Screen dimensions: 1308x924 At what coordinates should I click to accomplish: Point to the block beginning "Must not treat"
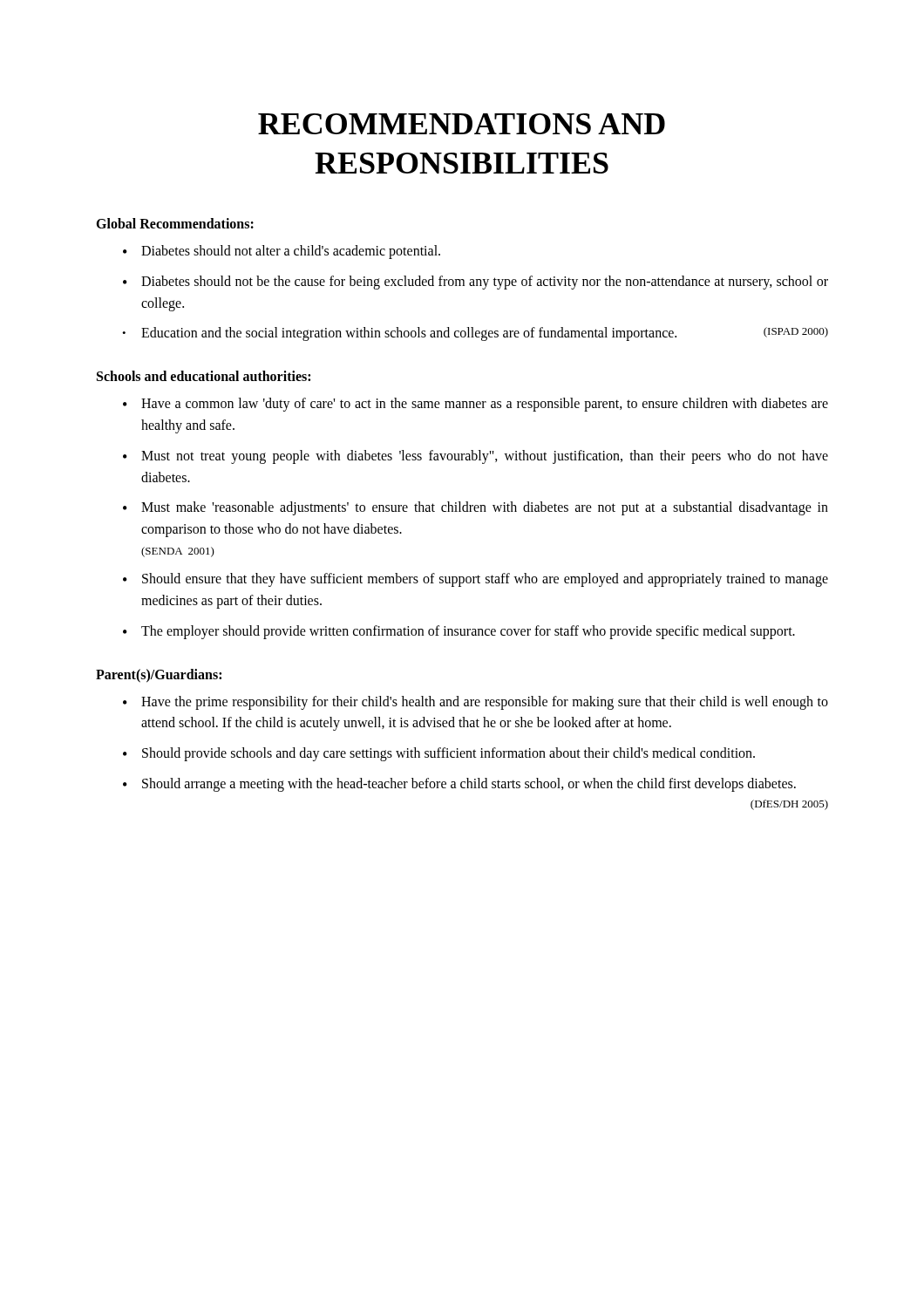tap(485, 466)
